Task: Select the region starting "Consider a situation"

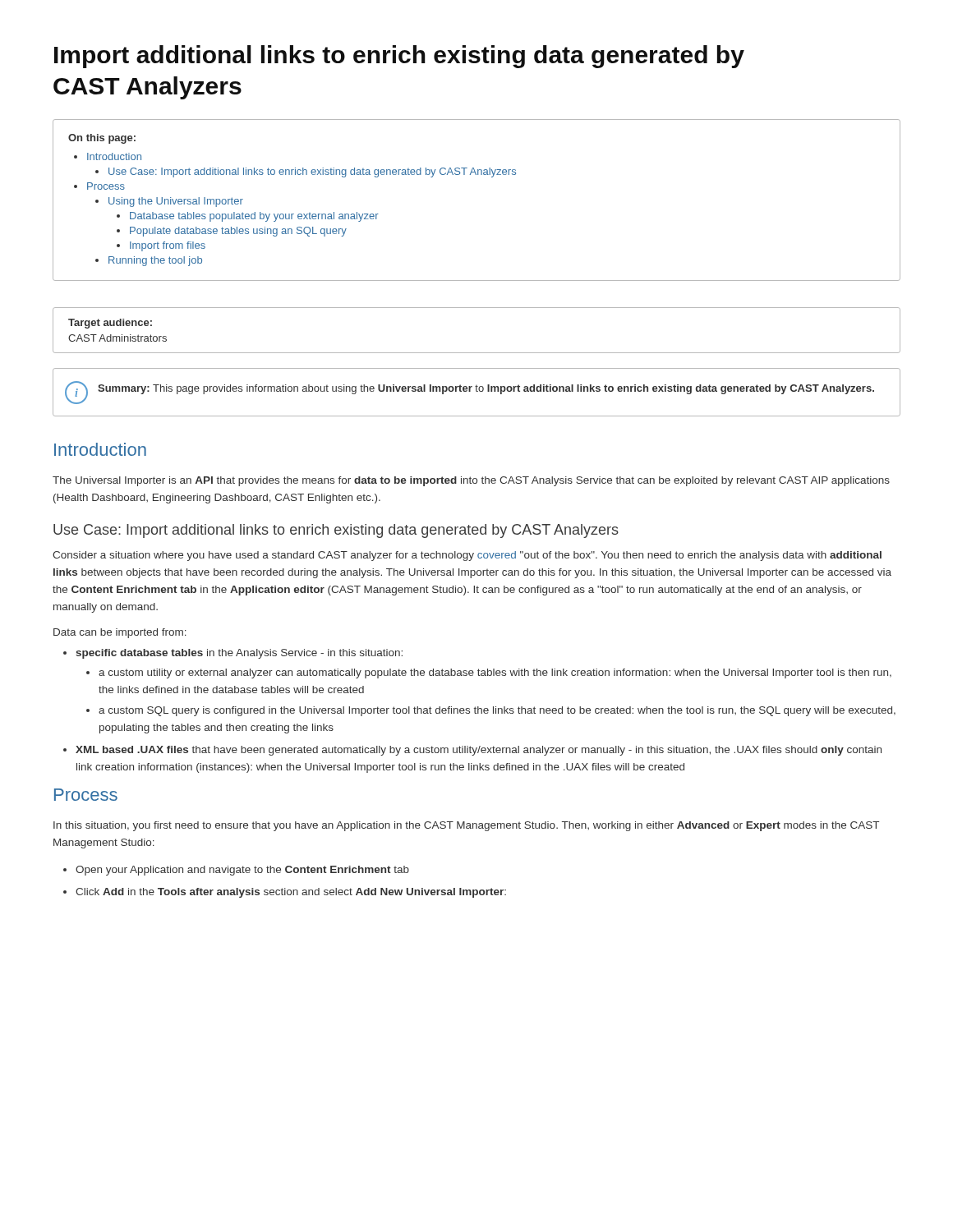Action: [476, 581]
